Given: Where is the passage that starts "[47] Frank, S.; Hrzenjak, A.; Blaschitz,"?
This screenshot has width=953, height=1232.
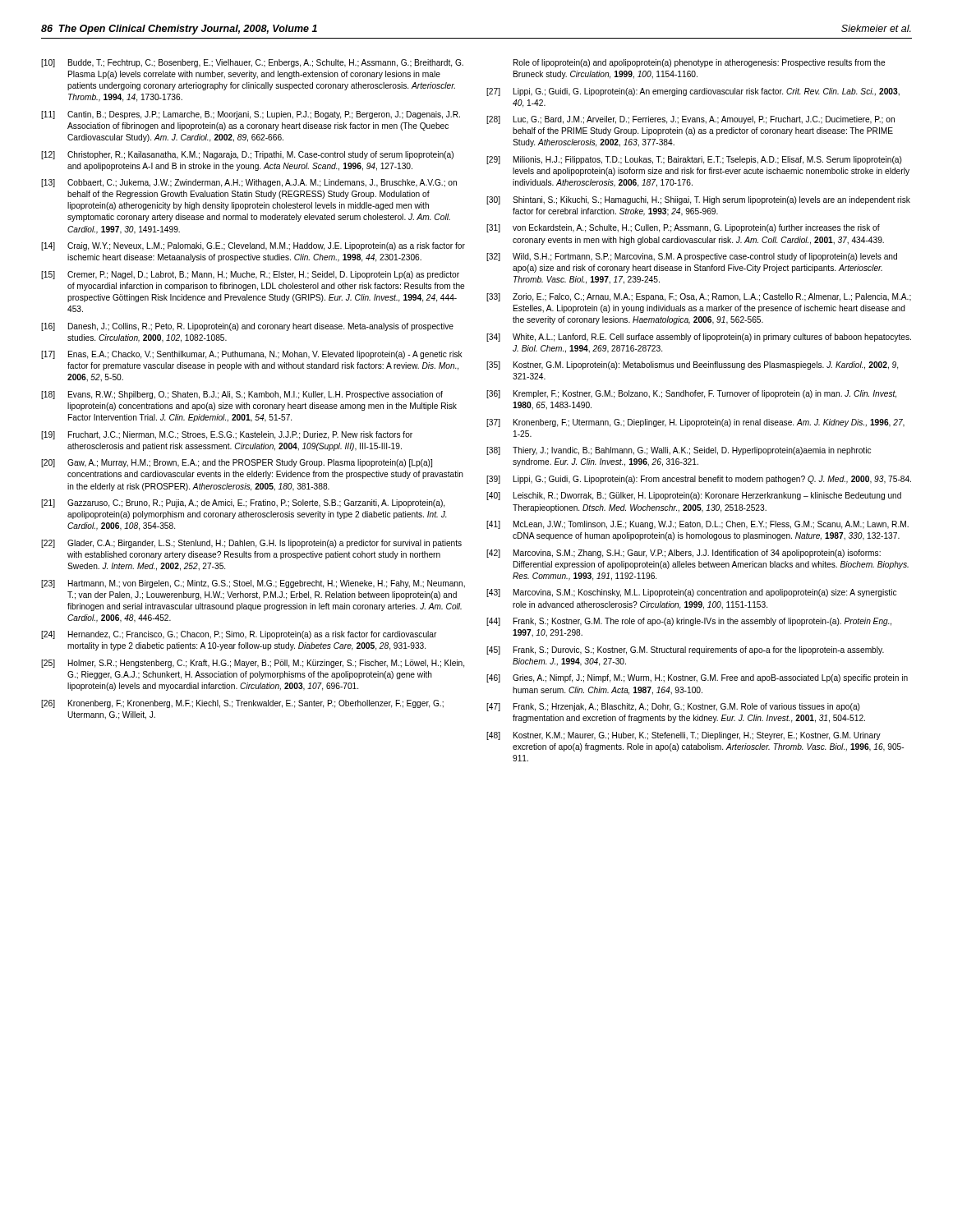Looking at the screenshot, I should [699, 713].
